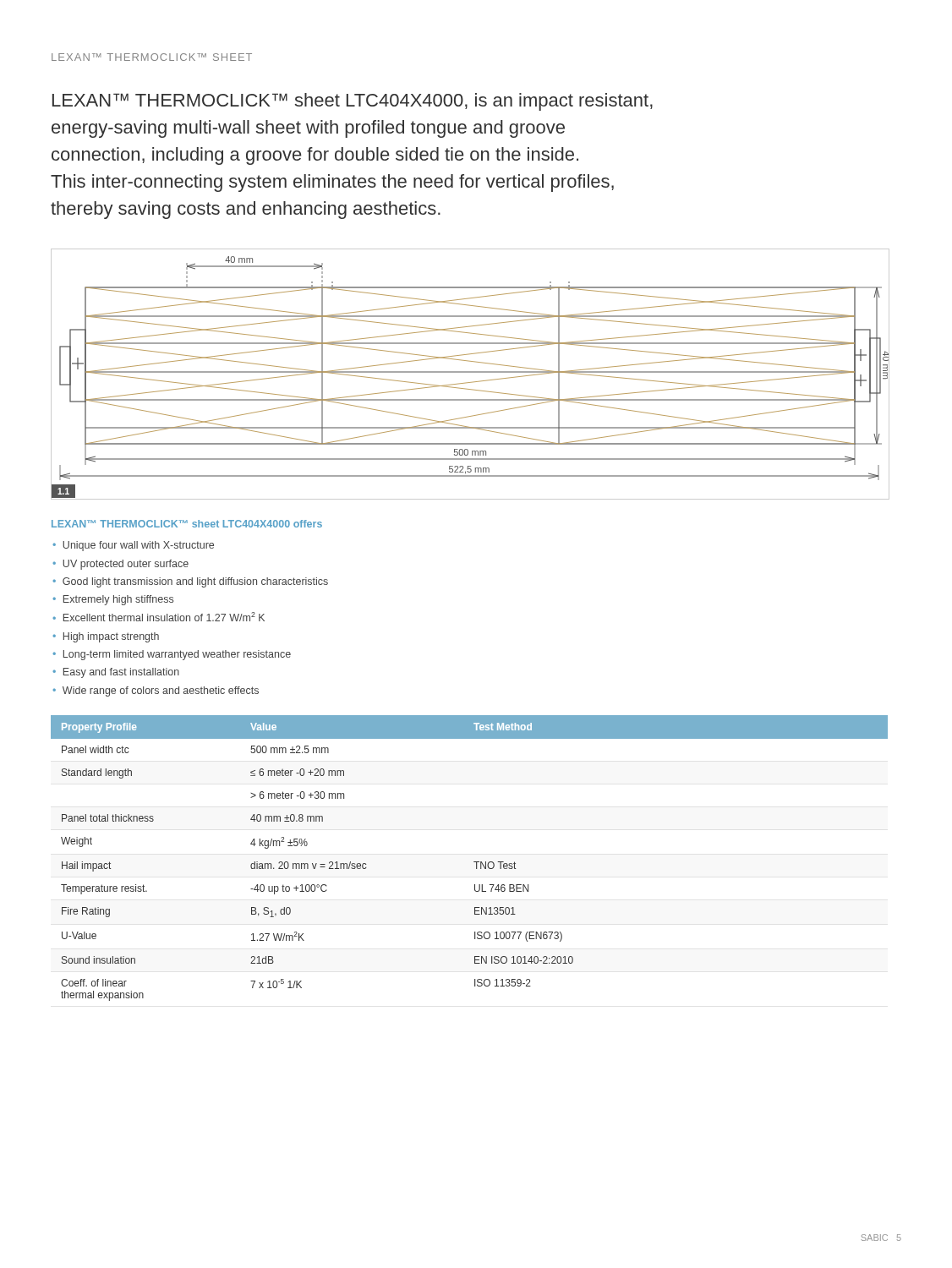Point to the passage starting "LEXAN™ THERMOCLICK™ sheet LTC404X4000 offers"
The height and width of the screenshot is (1268, 952).
point(187,525)
